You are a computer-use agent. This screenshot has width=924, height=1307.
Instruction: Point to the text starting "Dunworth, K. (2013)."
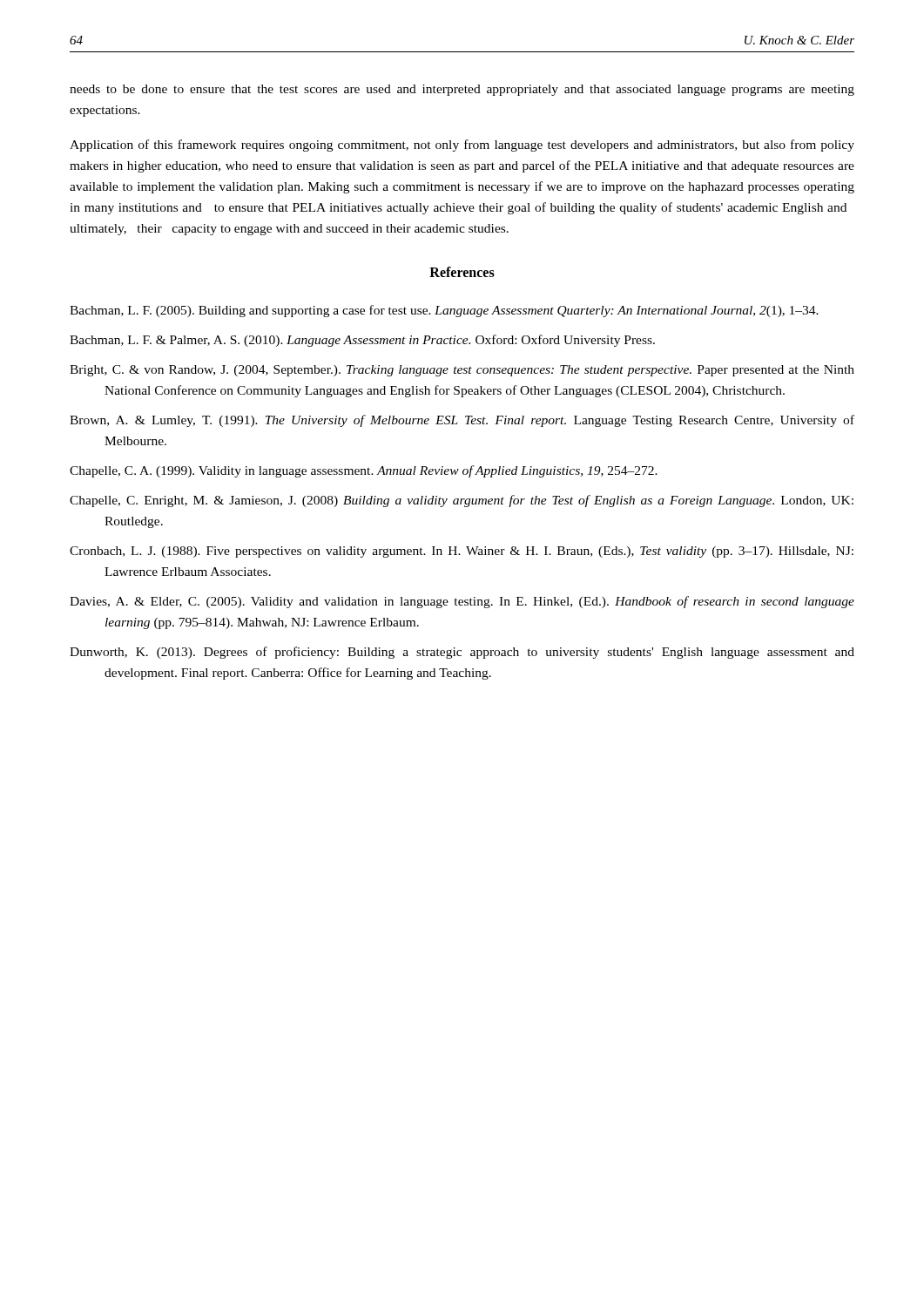point(462,662)
